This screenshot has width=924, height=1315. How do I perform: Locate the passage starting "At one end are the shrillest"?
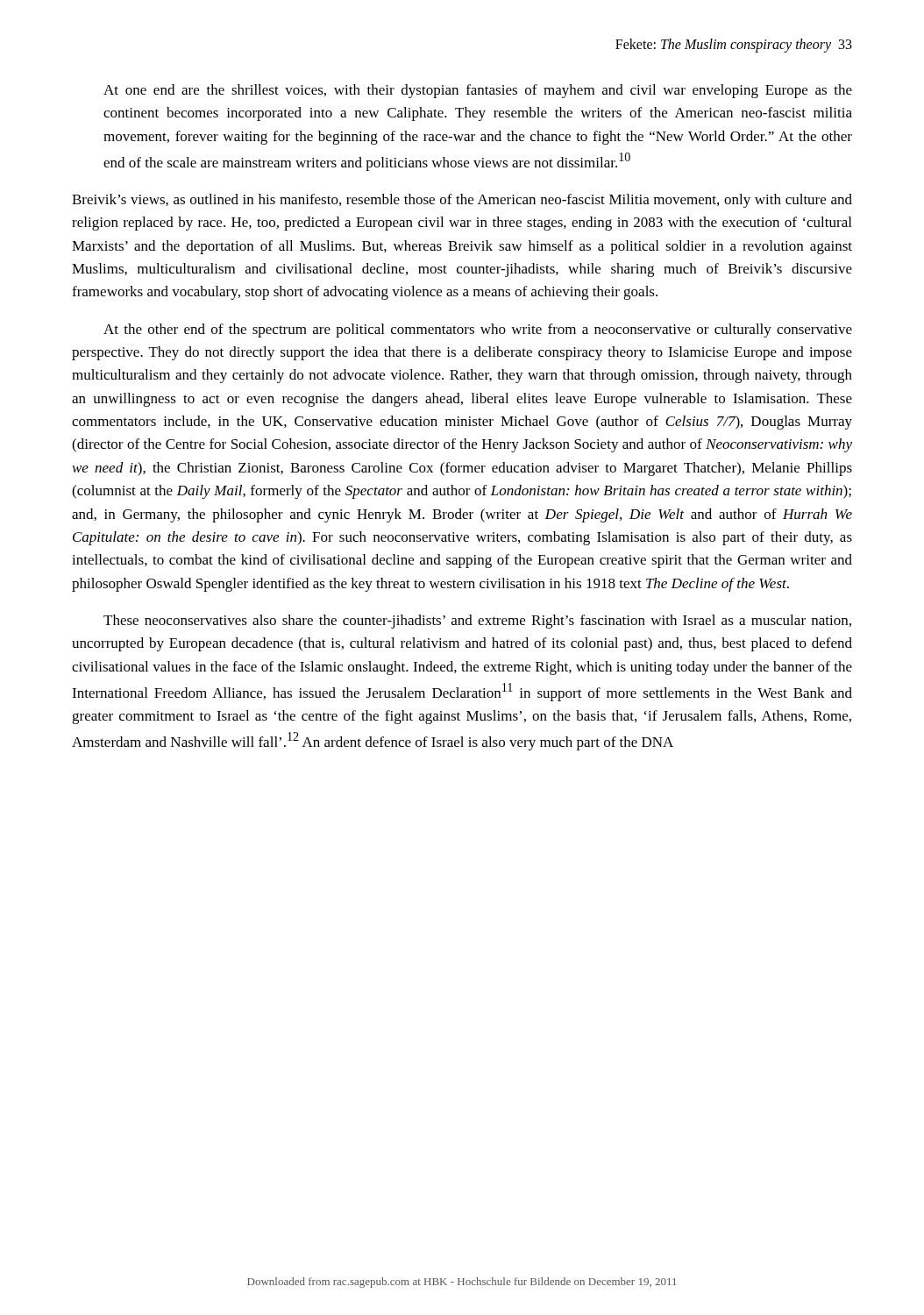pos(478,126)
